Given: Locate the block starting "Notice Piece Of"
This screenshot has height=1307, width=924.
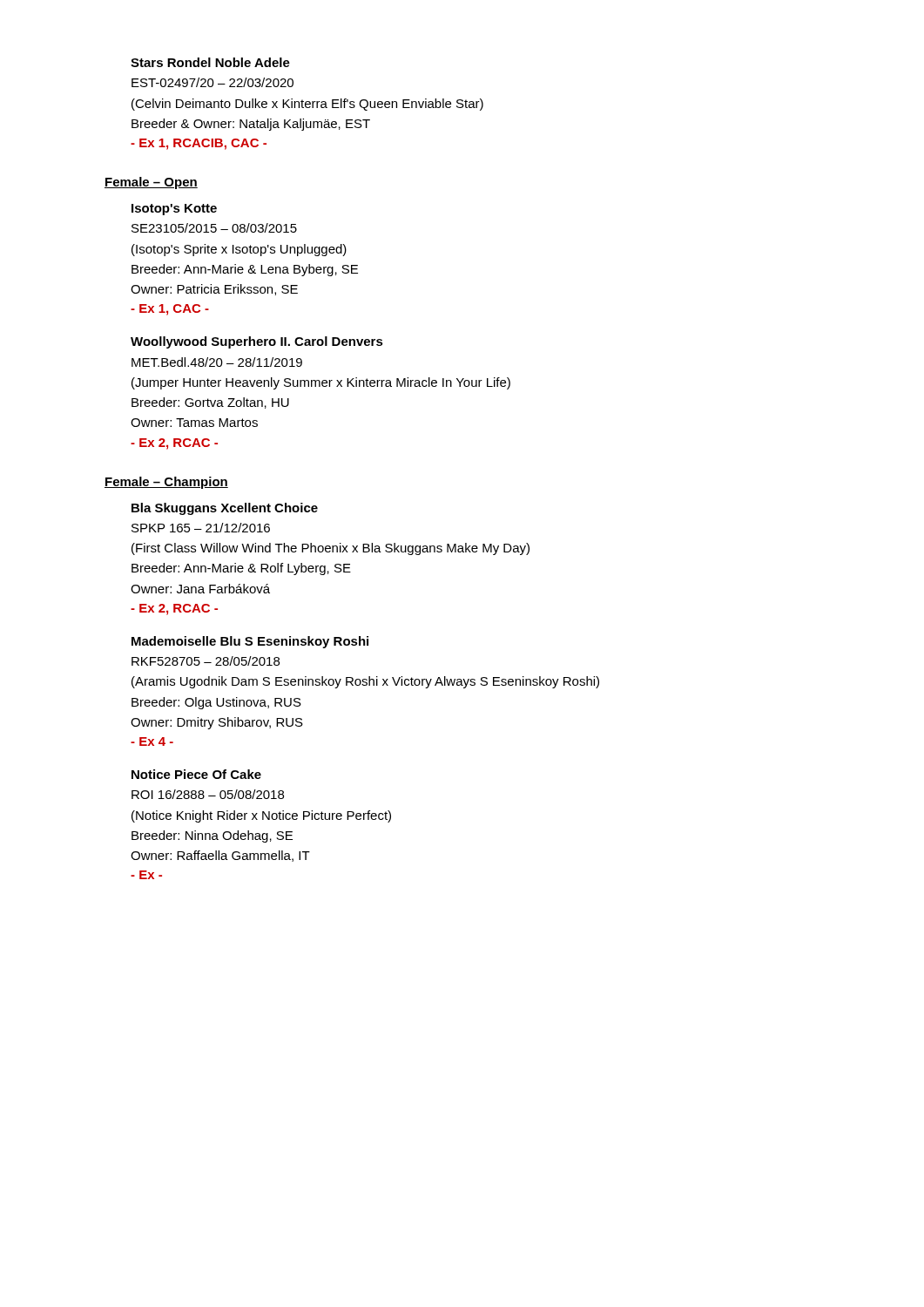Looking at the screenshot, I should coord(261,815).
